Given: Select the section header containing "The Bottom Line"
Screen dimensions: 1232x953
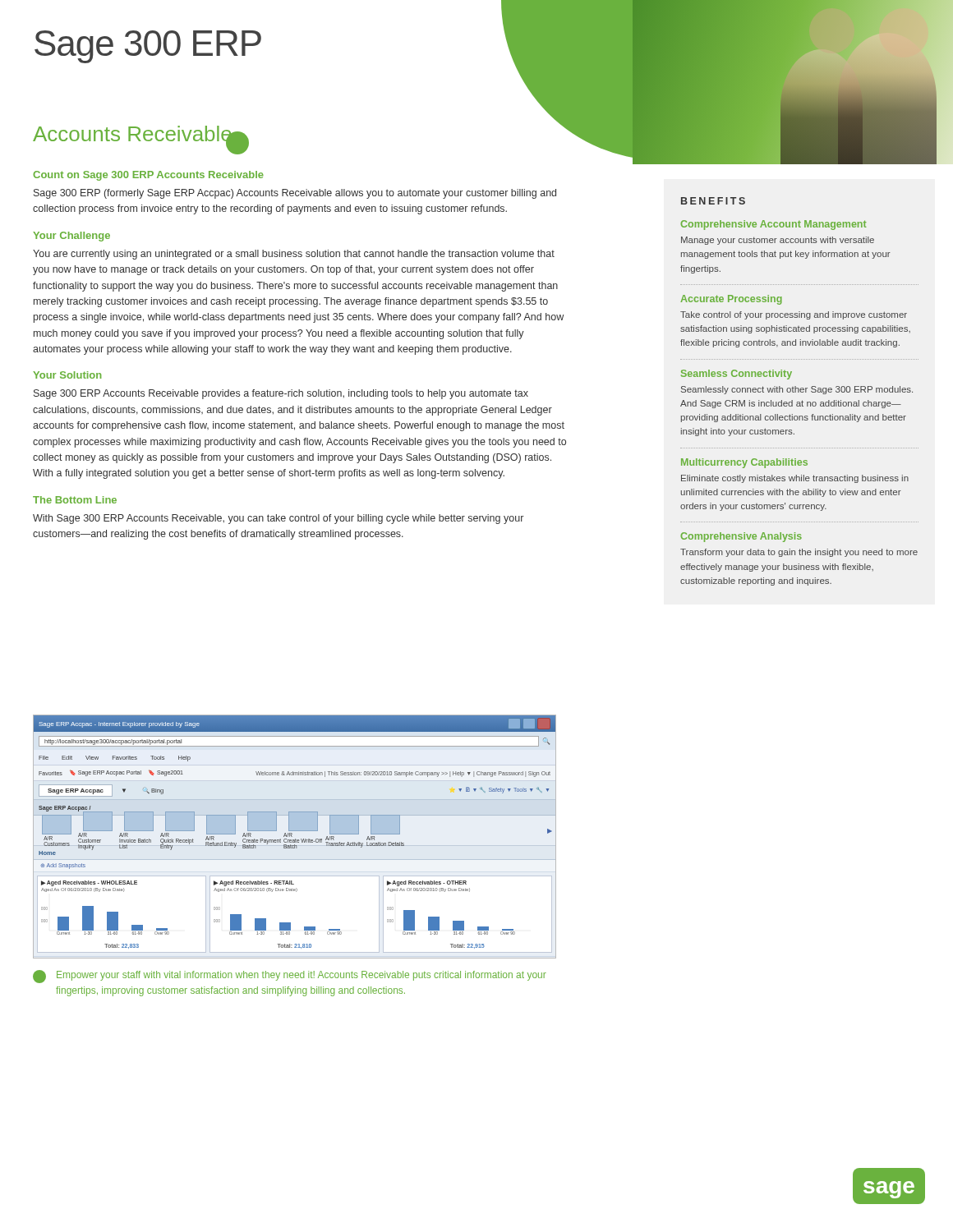Looking at the screenshot, I should [75, 499].
